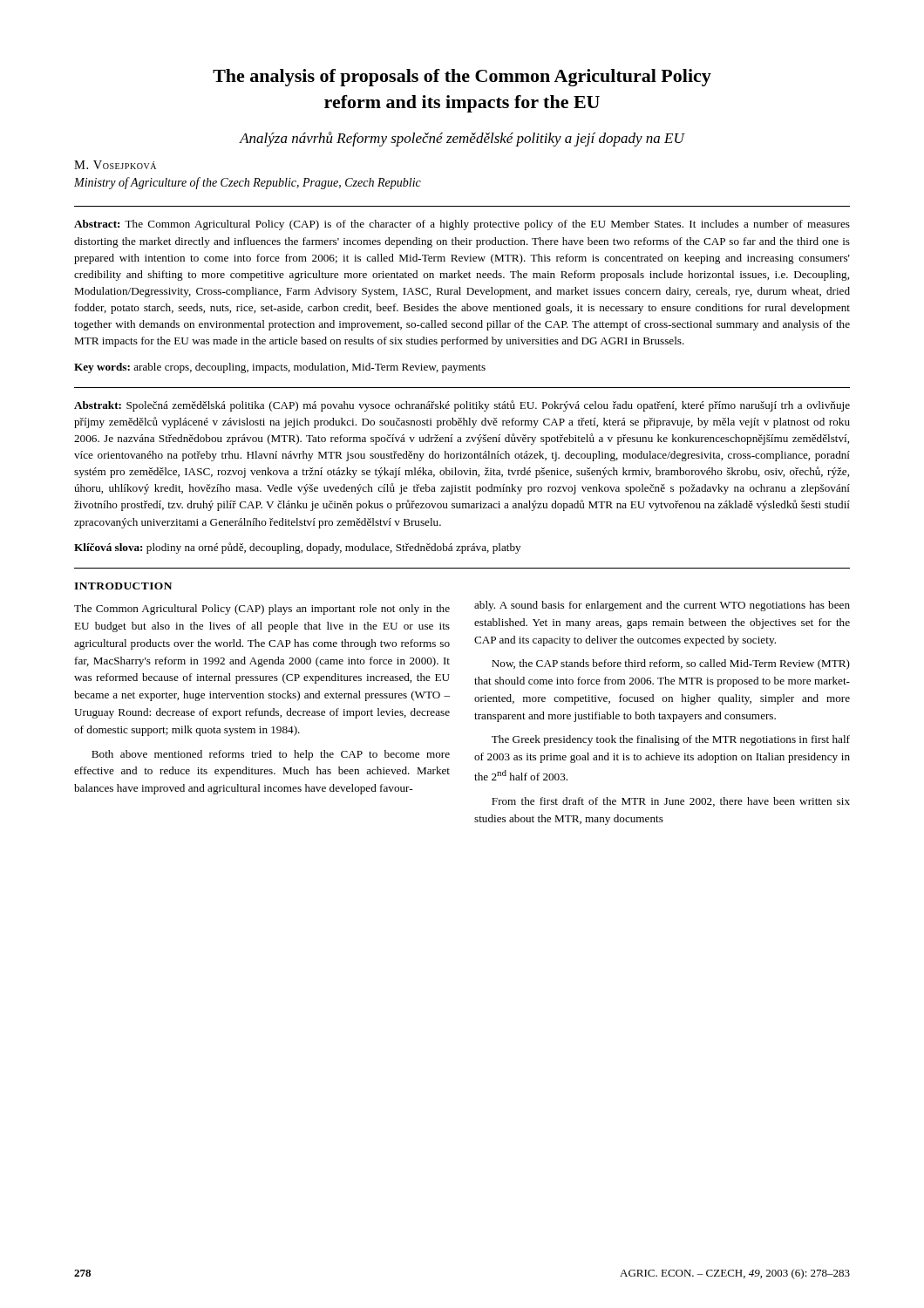The height and width of the screenshot is (1308, 924).
Task: Find the block starting "Analýza návrhů Reformy společné zemědělské politiky a její"
Action: pos(462,139)
